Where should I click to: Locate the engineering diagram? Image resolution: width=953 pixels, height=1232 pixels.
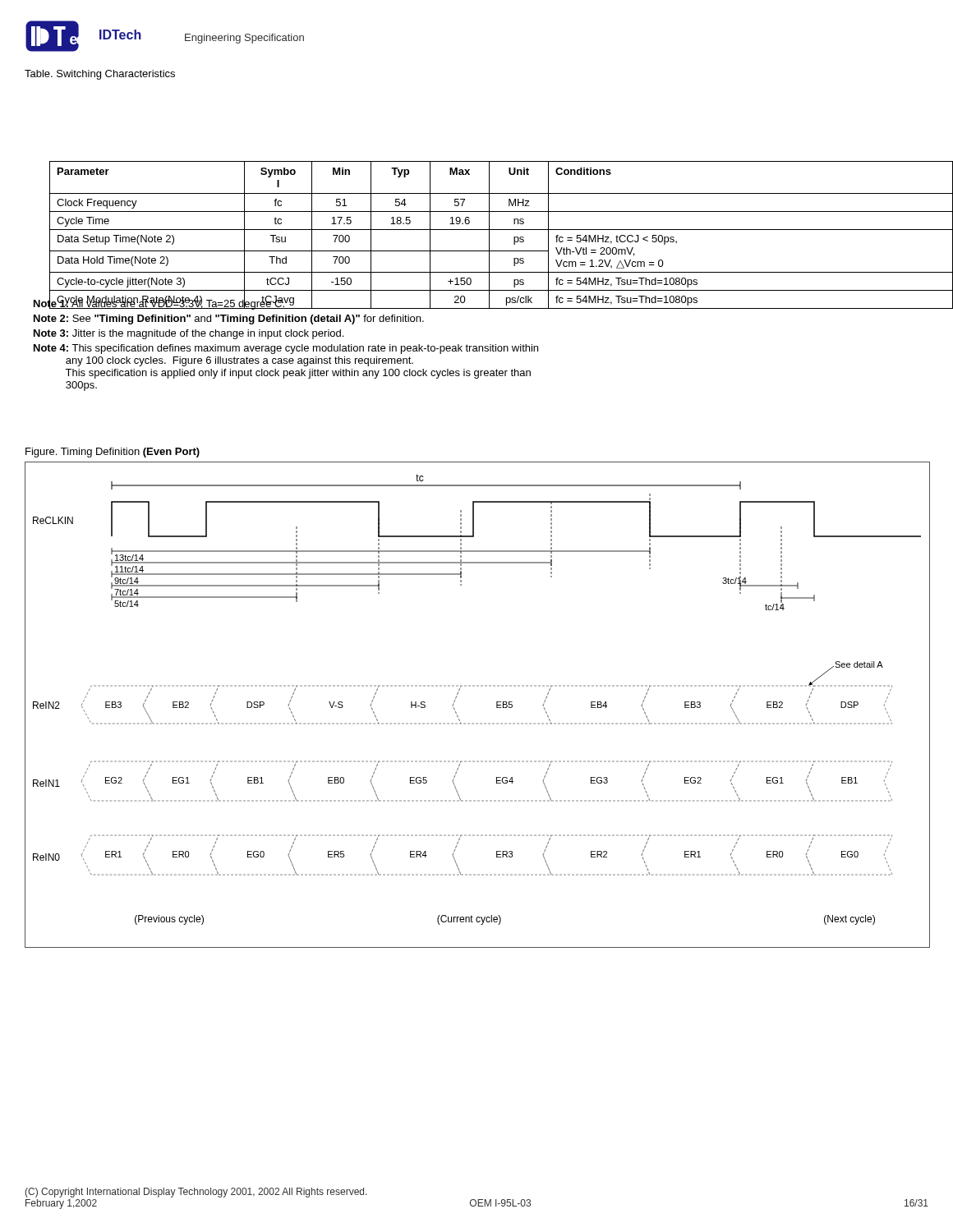coord(477,705)
